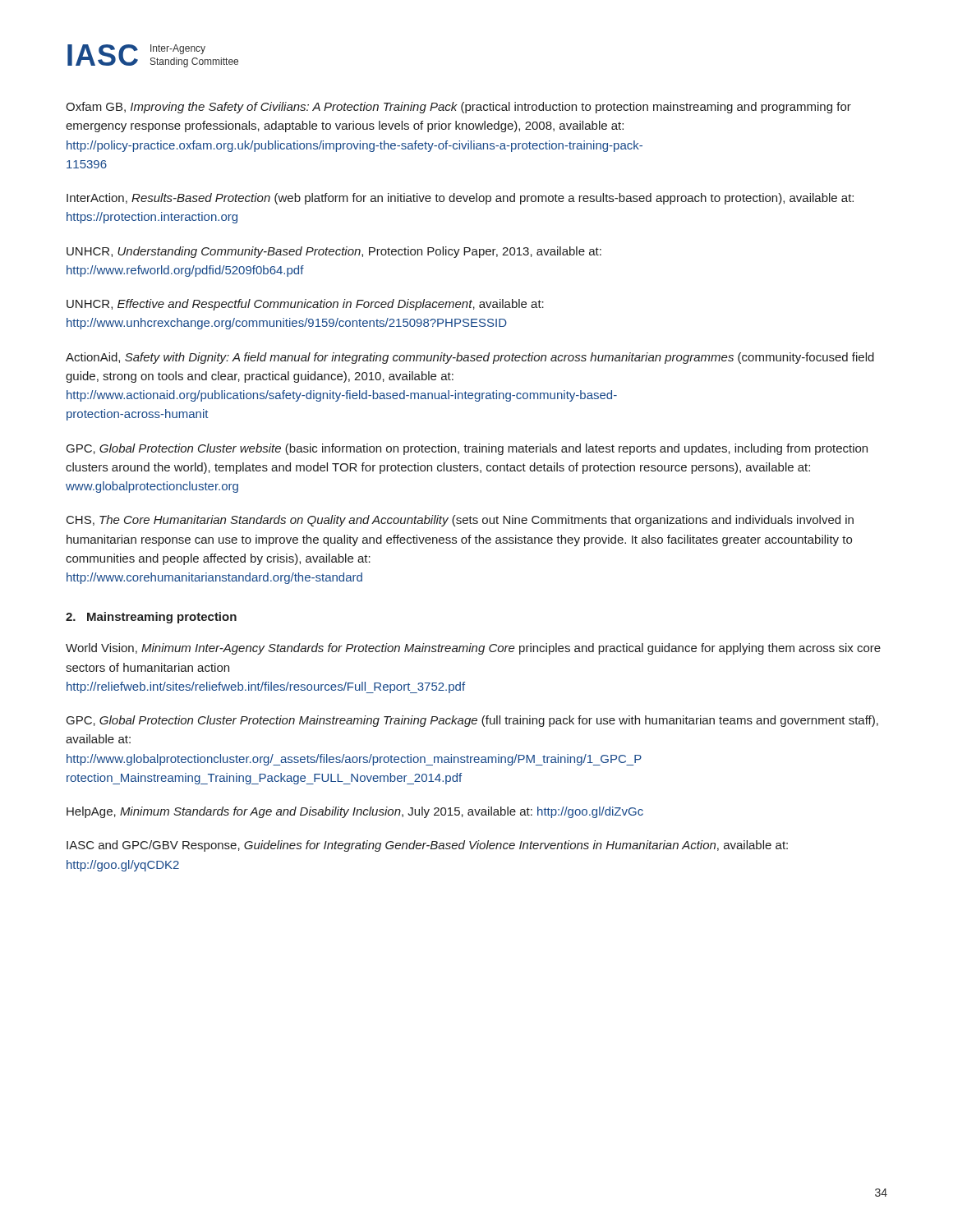Image resolution: width=953 pixels, height=1232 pixels.
Task: Click the passage that begins "Oxfam GB, Improving the Safety of Civilians:"
Action: pyautogui.click(x=476, y=136)
